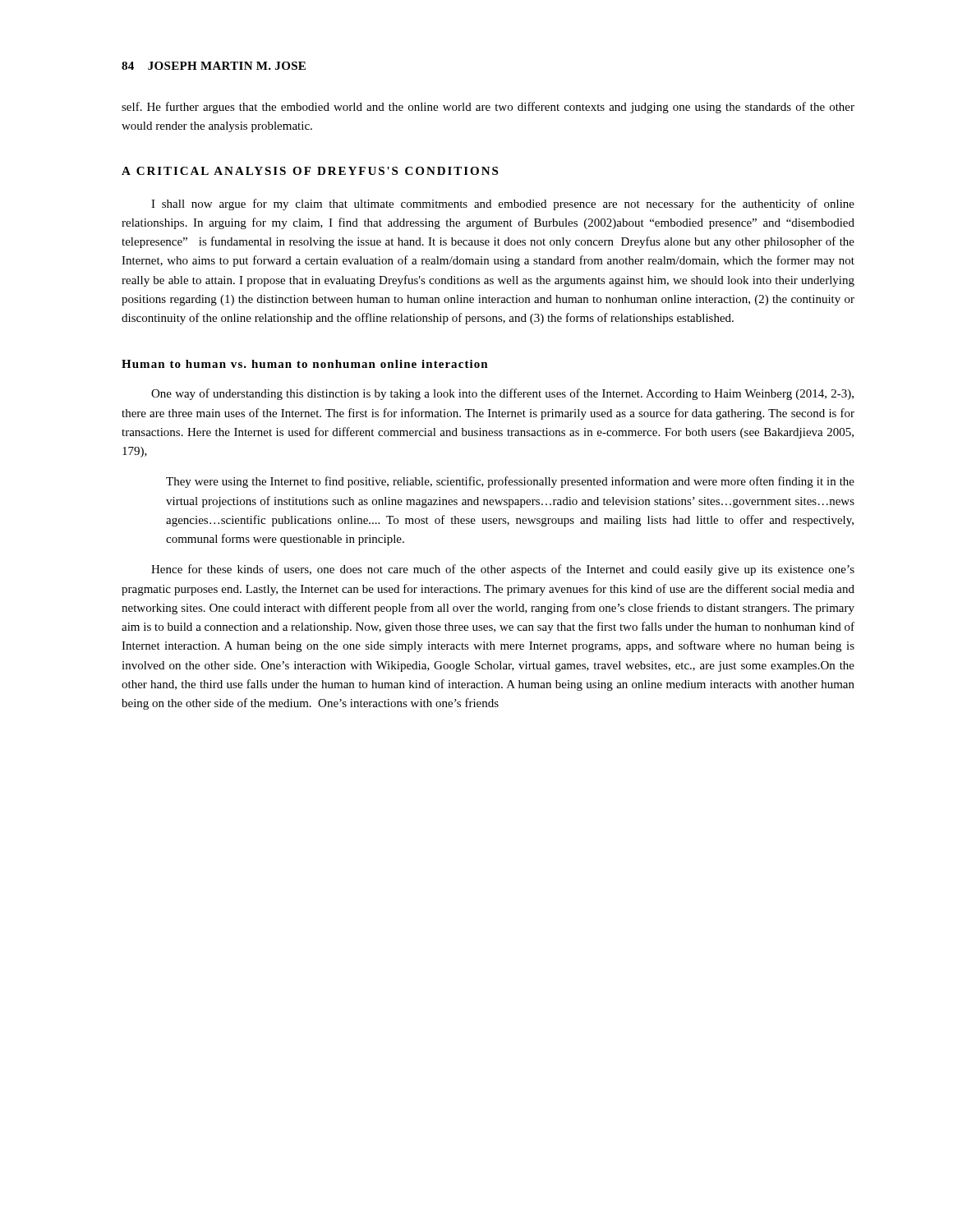Point to the section header beginning "A CRITICAL ANALYSIS OF DREYFUS'S"
Screen dimensions: 1232x953
click(311, 170)
